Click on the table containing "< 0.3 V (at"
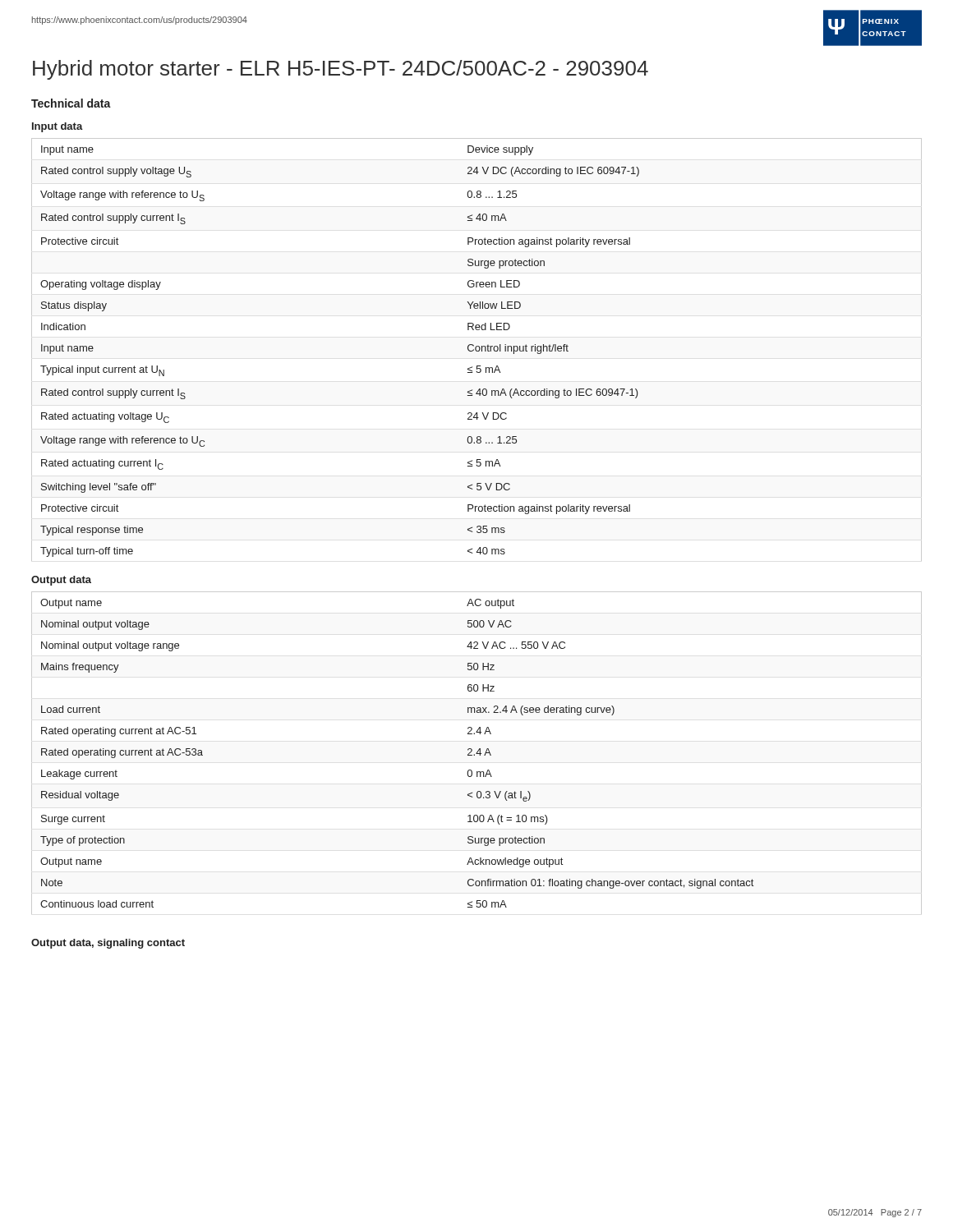 (x=476, y=753)
